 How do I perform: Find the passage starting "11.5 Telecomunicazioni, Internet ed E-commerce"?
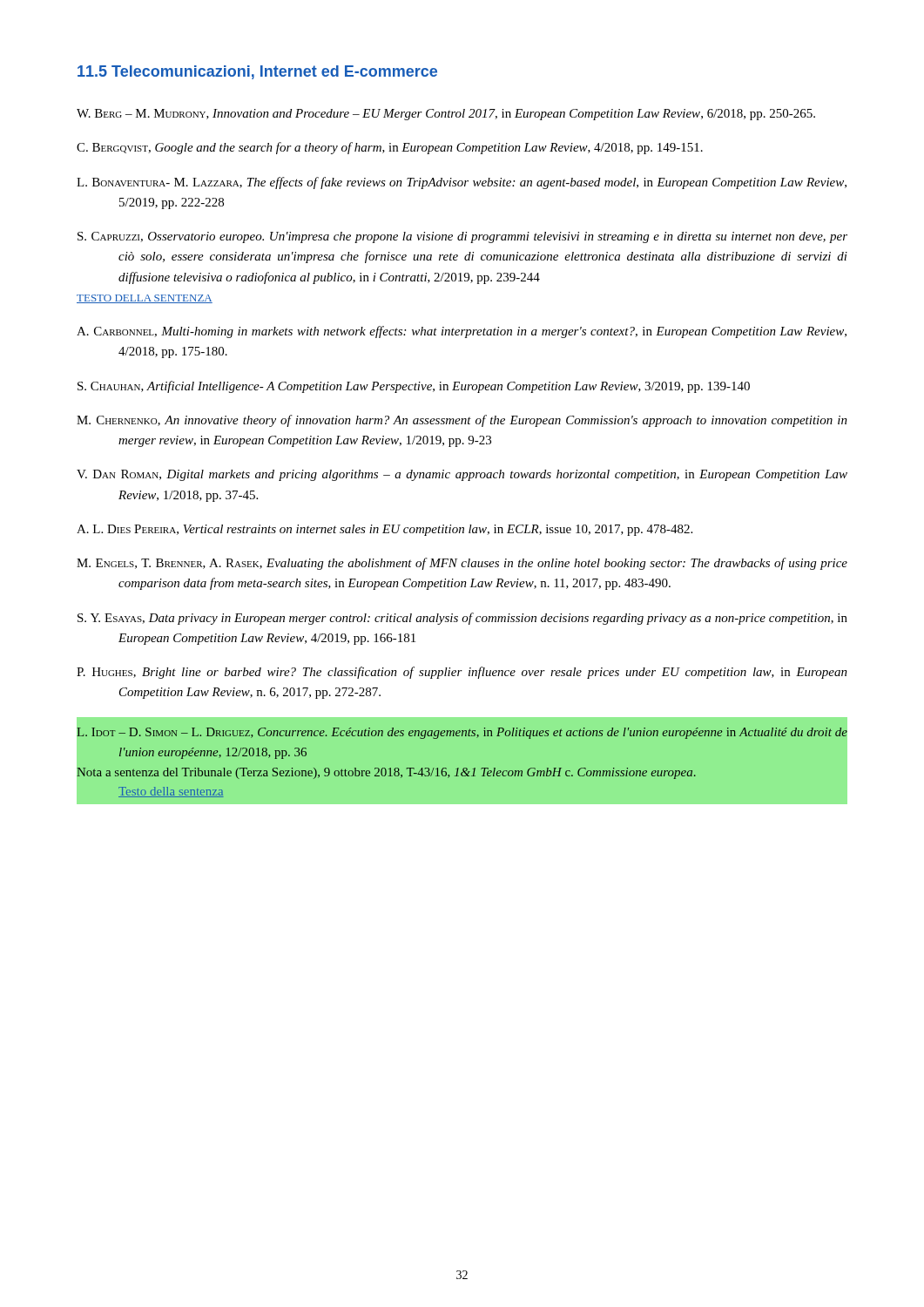tap(257, 71)
